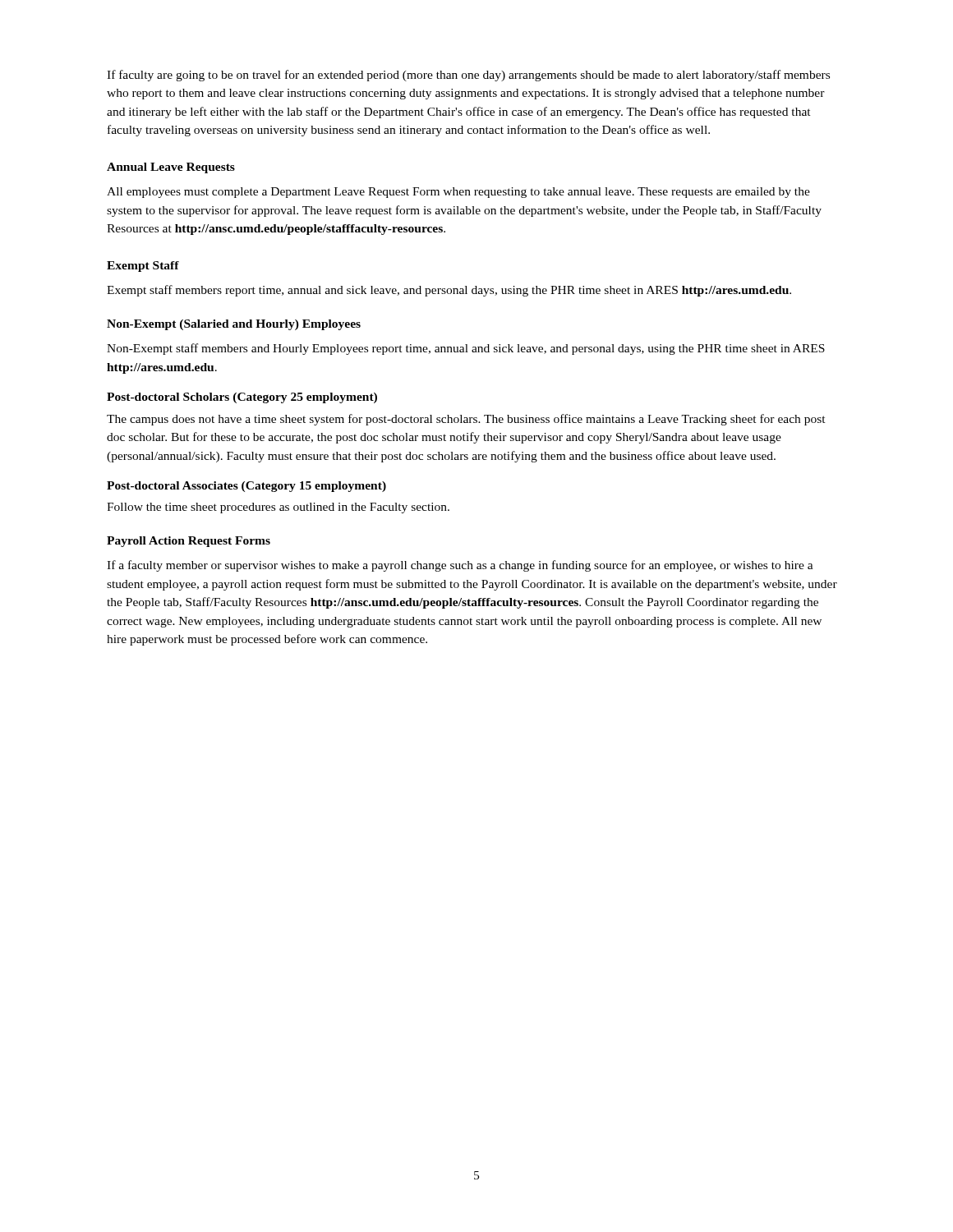Navigate to the element starting "Non-Exempt (Salaried and Hourly) Employees"
953x1232 pixels.
coord(234,323)
